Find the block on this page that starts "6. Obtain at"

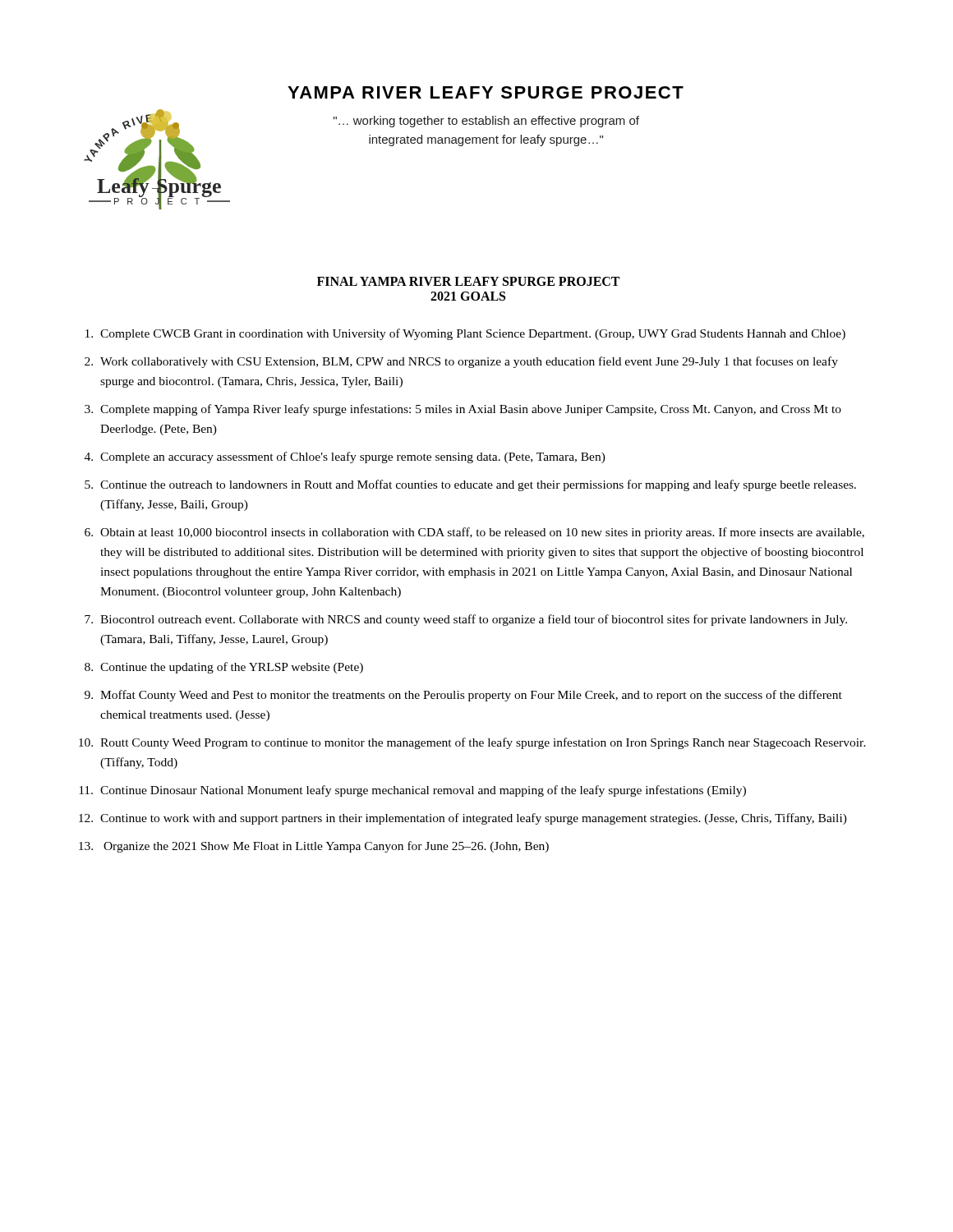coord(468,562)
